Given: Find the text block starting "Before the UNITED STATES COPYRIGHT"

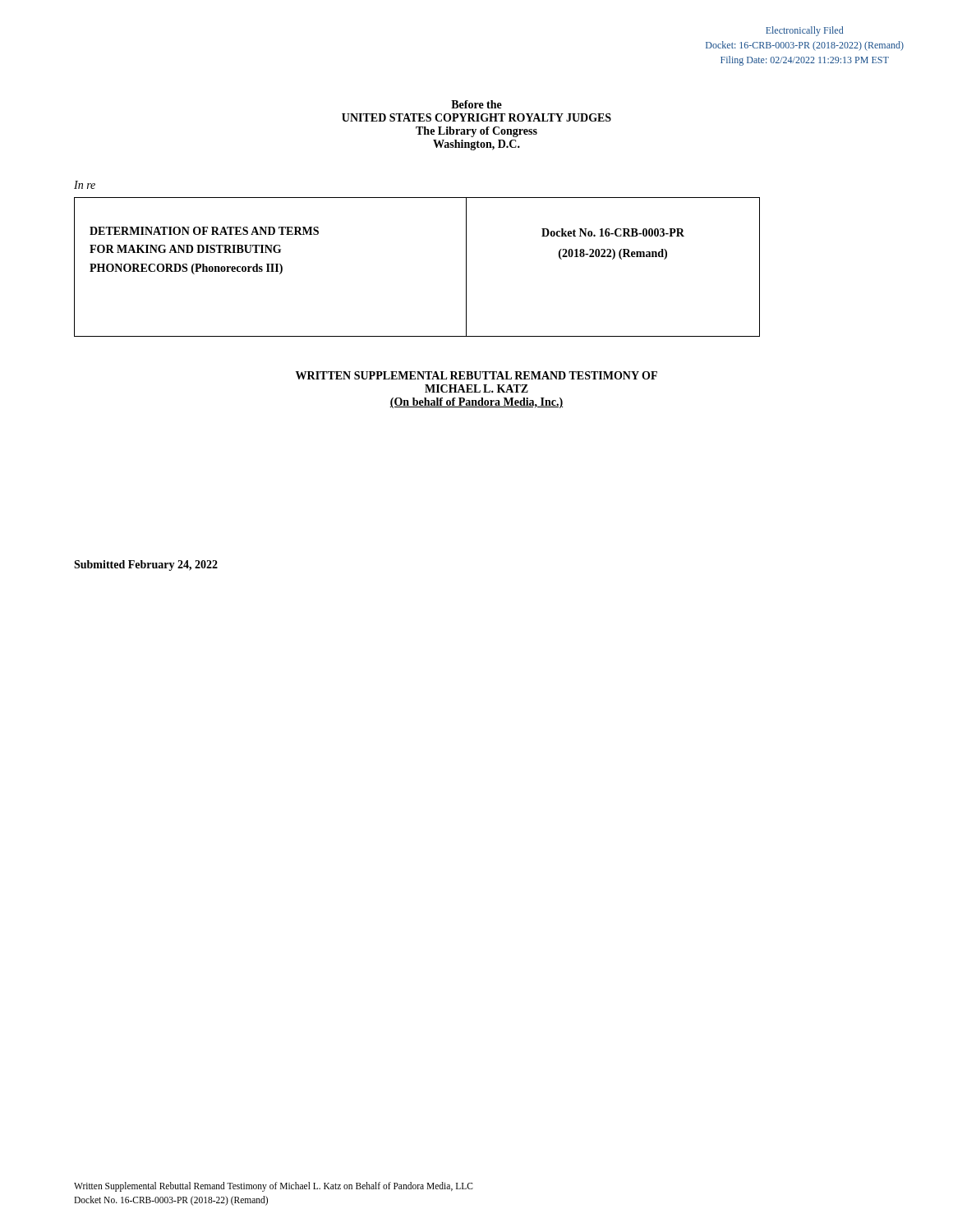Looking at the screenshot, I should click(x=476, y=124).
